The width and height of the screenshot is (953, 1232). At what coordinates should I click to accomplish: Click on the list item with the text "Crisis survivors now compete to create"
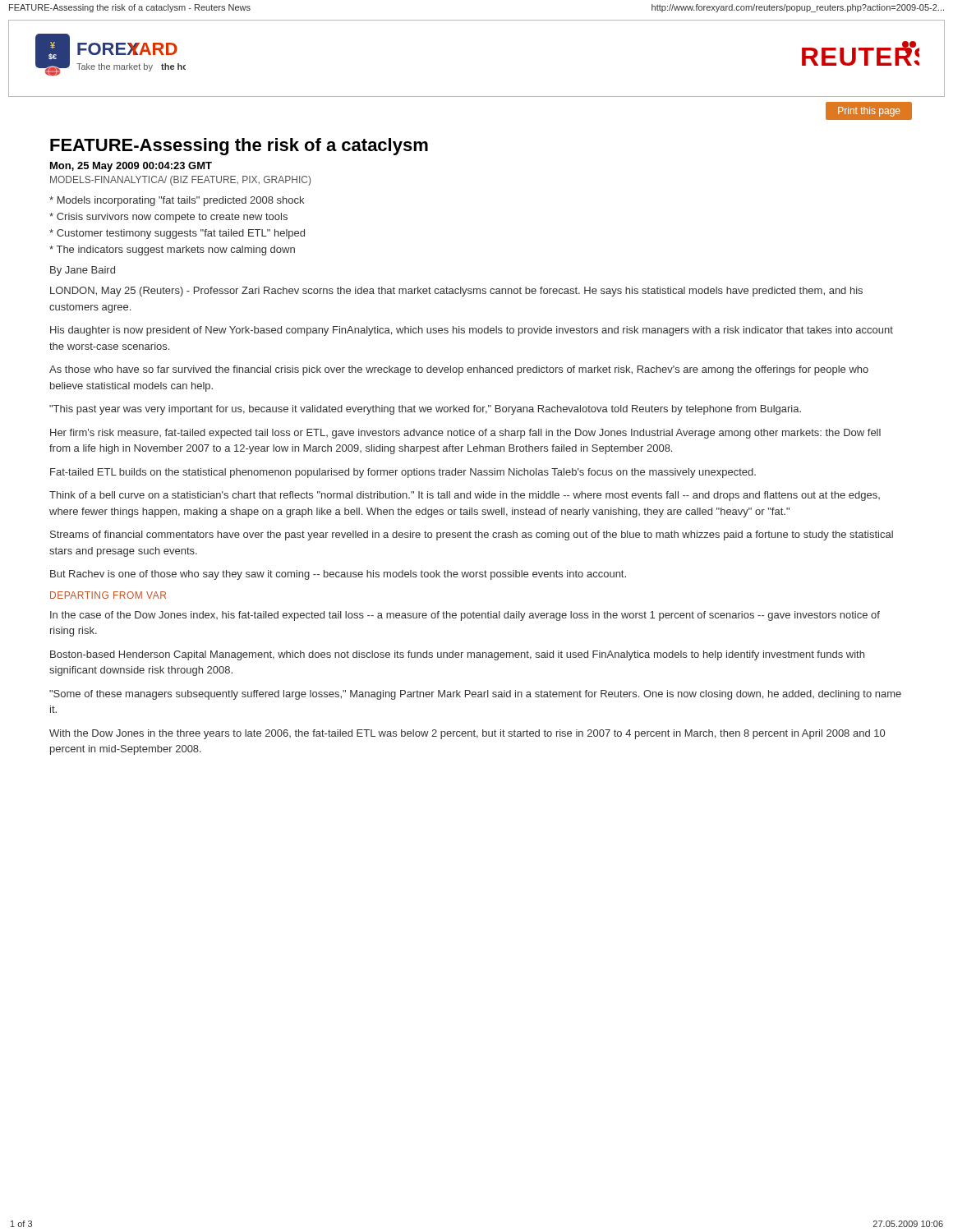(x=169, y=216)
